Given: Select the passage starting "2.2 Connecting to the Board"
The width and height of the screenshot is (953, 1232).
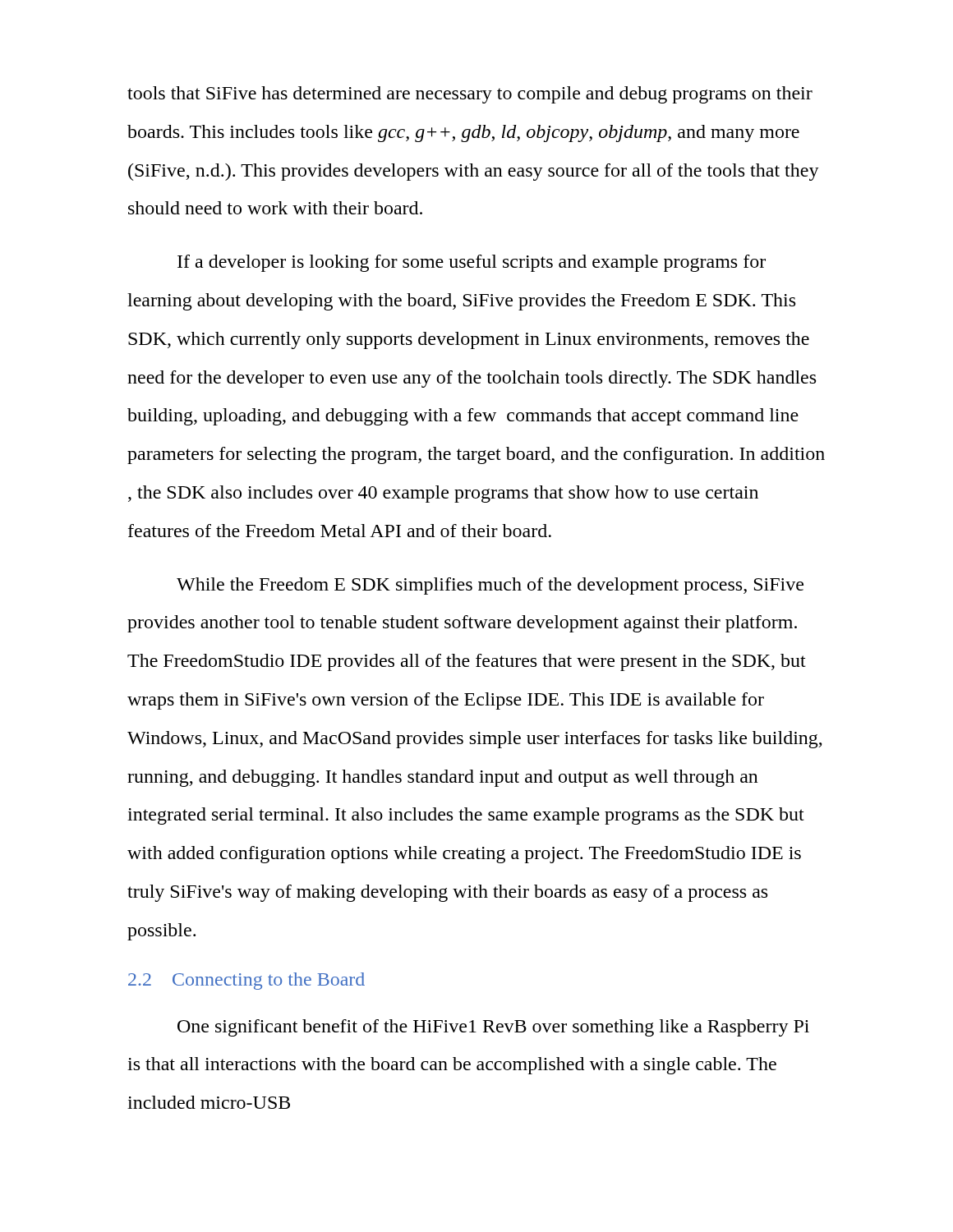Looking at the screenshot, I should pos(246,979).
